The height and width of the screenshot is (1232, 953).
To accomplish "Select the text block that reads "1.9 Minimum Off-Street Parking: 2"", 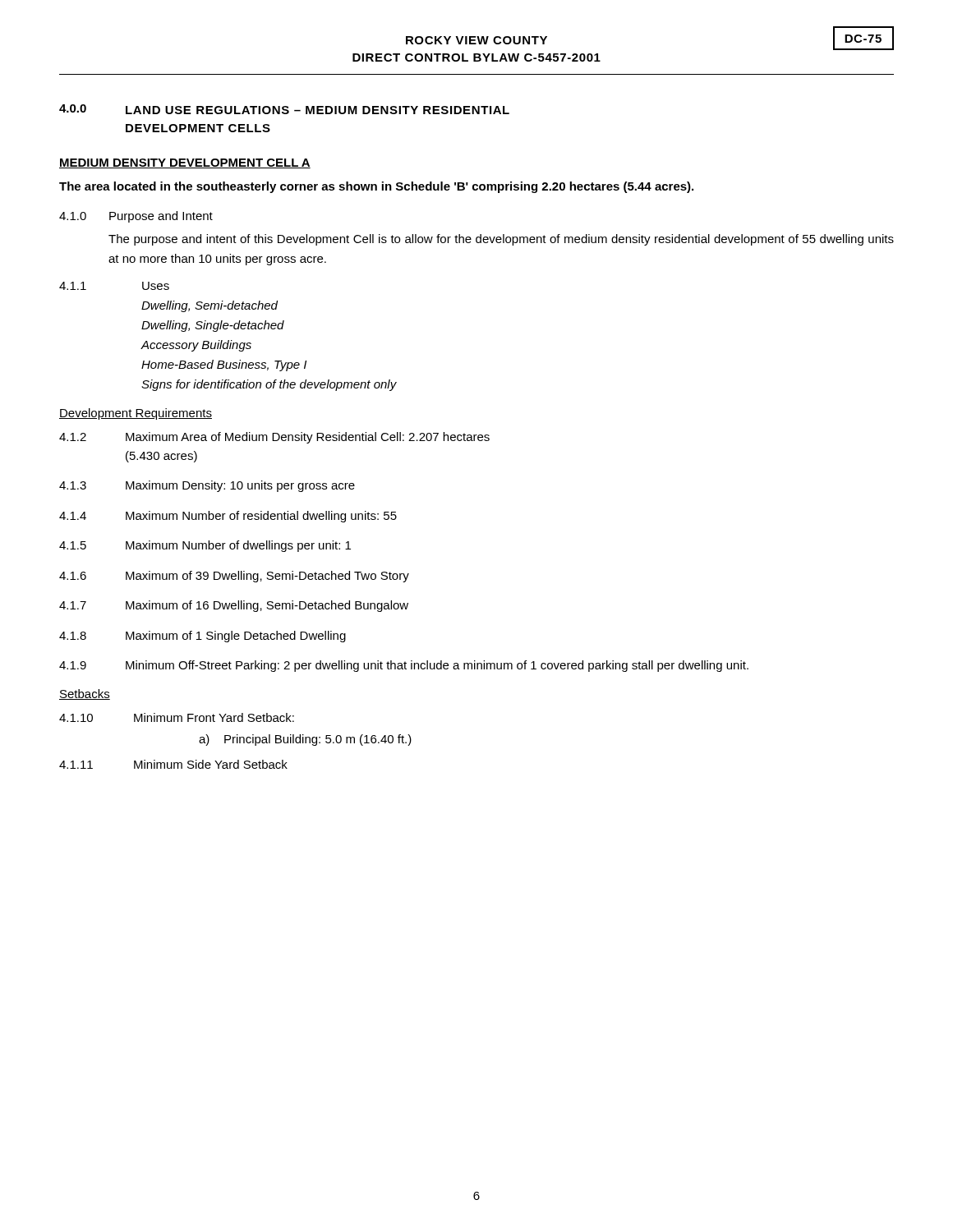I will [476, 666].
